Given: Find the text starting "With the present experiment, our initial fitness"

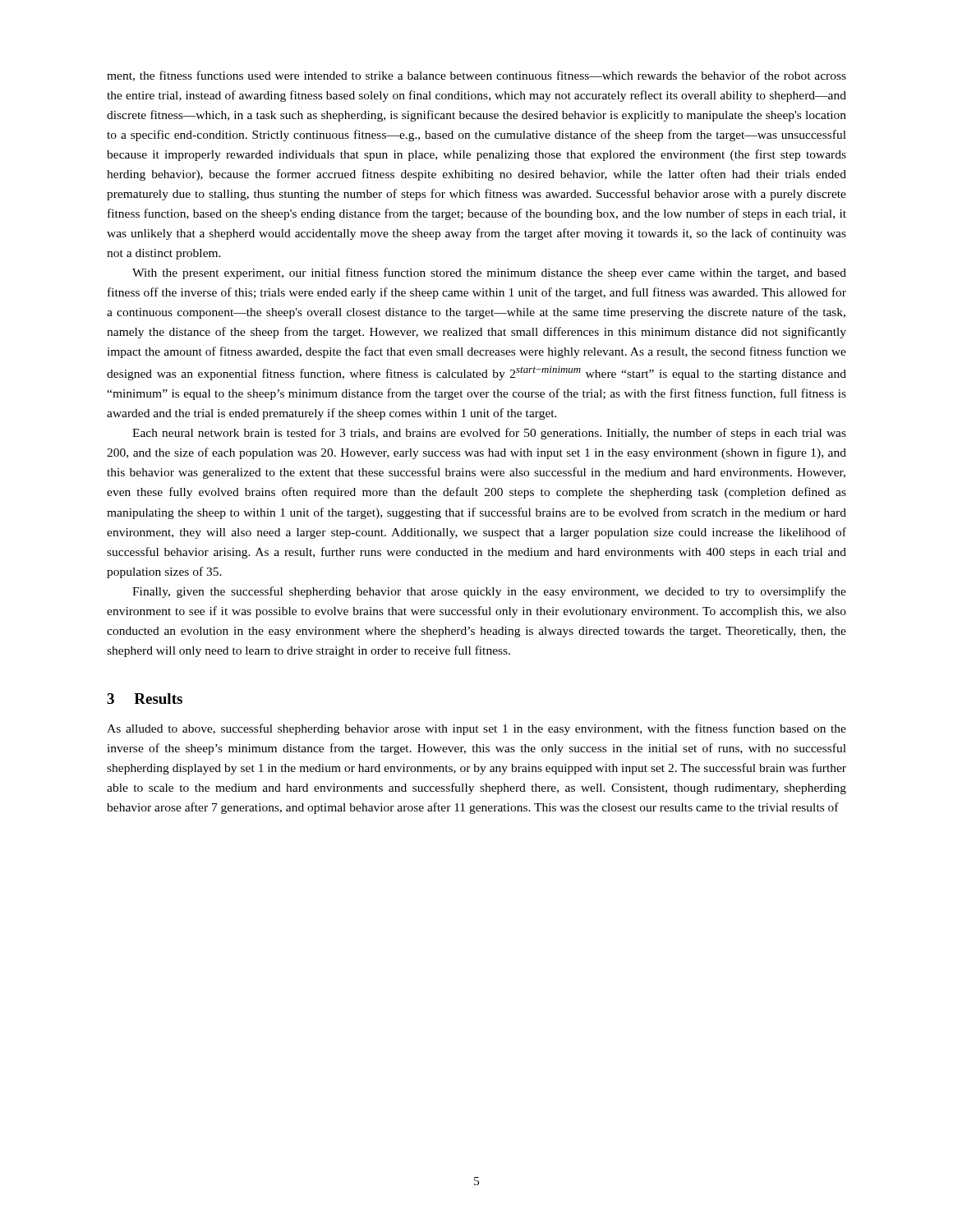Looking at the screenshot, I should pyautogui.click(x=476, y=343).
